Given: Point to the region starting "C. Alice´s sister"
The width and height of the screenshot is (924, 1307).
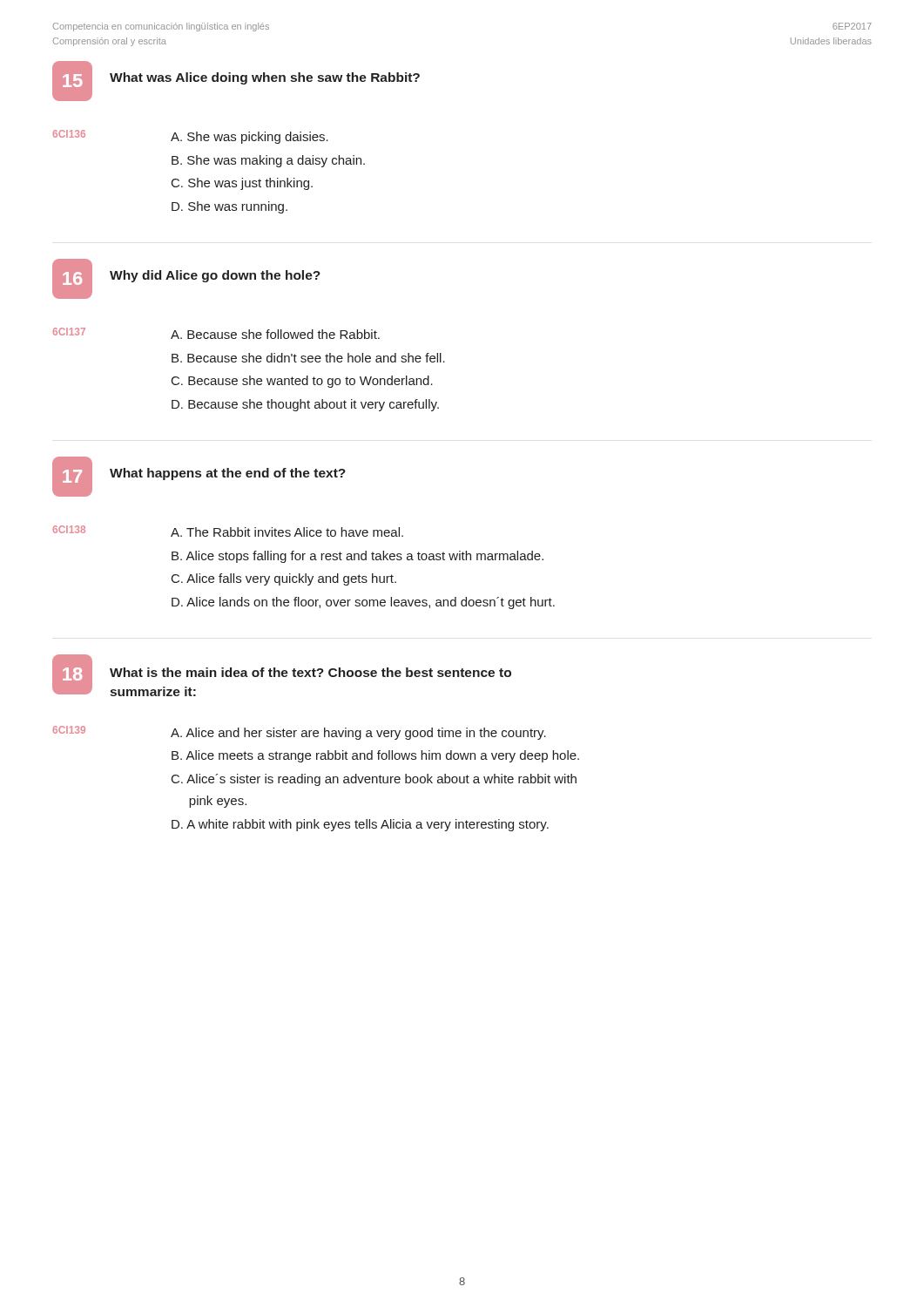Looking at the screenshot, I should (374, 790).
